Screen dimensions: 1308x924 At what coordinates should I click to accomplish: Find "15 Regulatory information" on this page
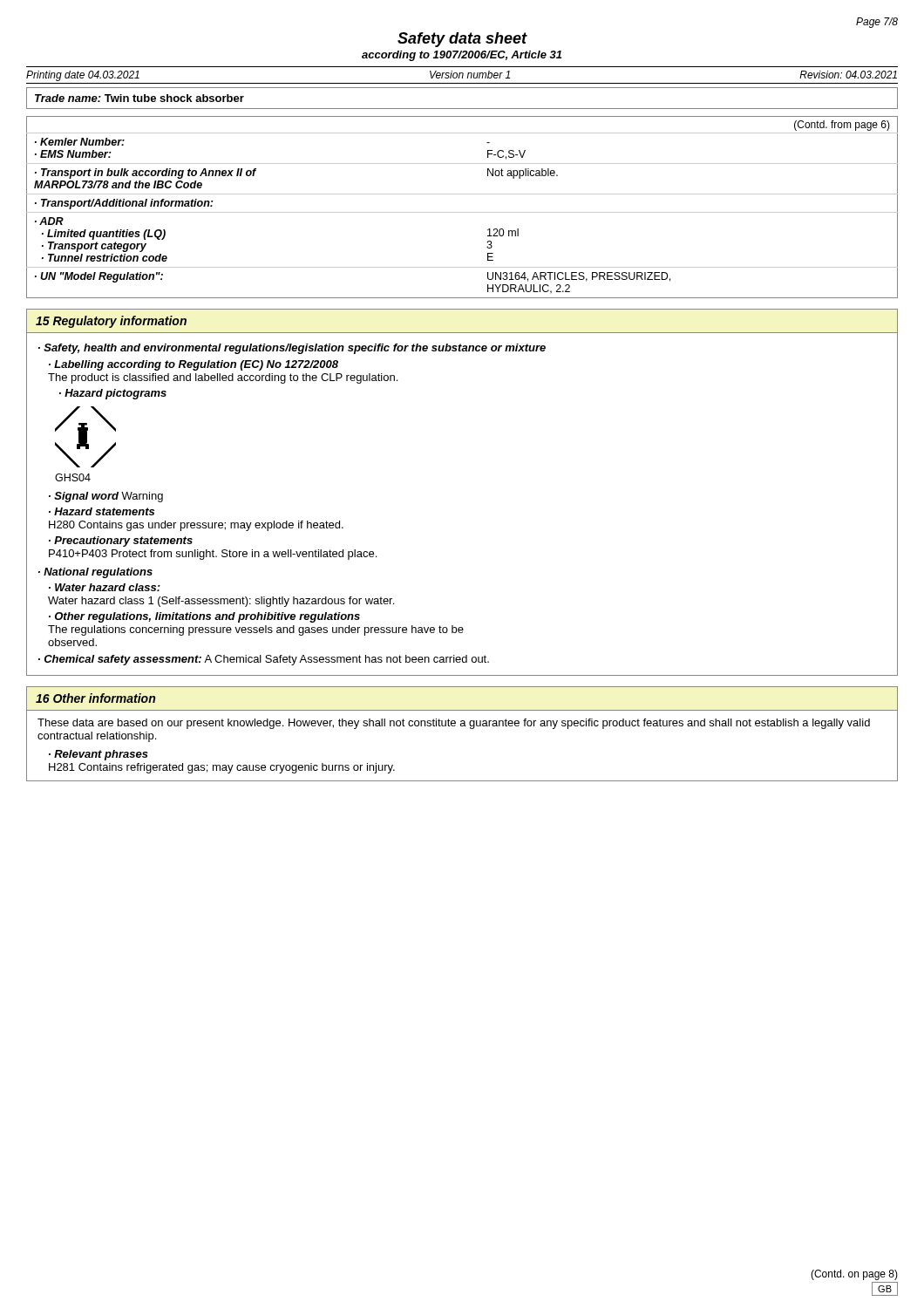[x=111, y=321]
